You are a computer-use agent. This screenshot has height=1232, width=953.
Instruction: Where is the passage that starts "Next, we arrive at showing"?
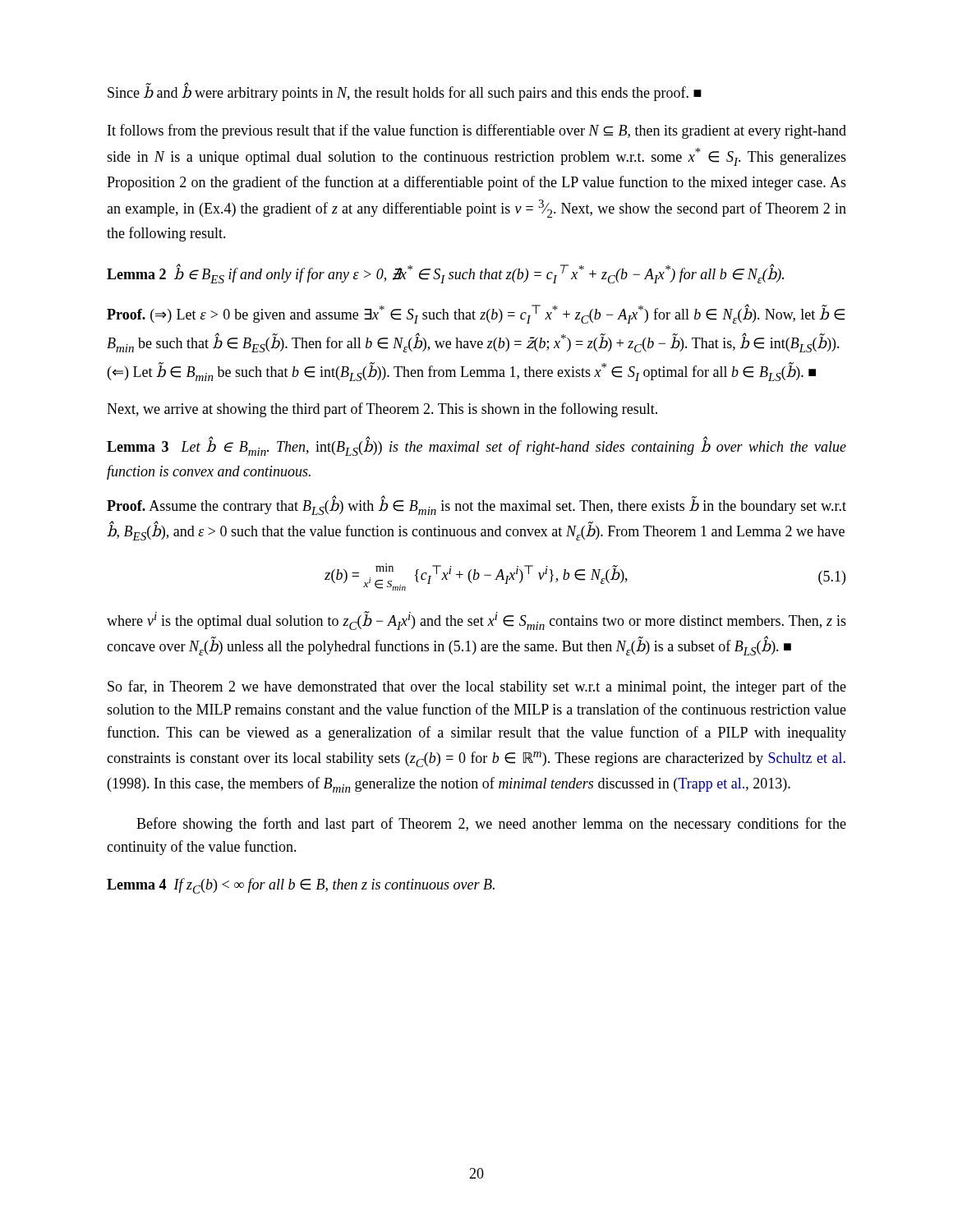pos(383,409)
